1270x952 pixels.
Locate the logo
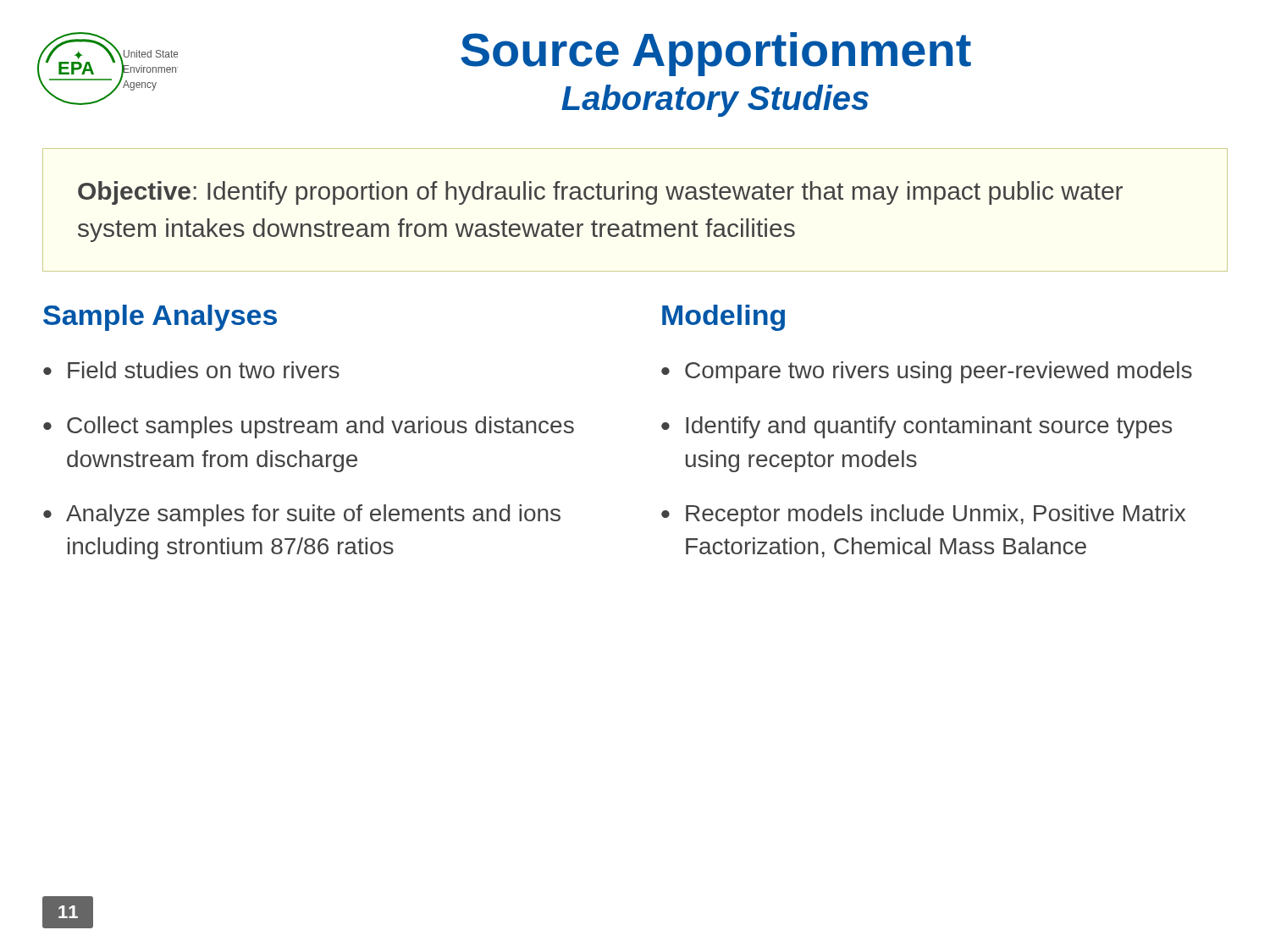[x=106, y=70]
